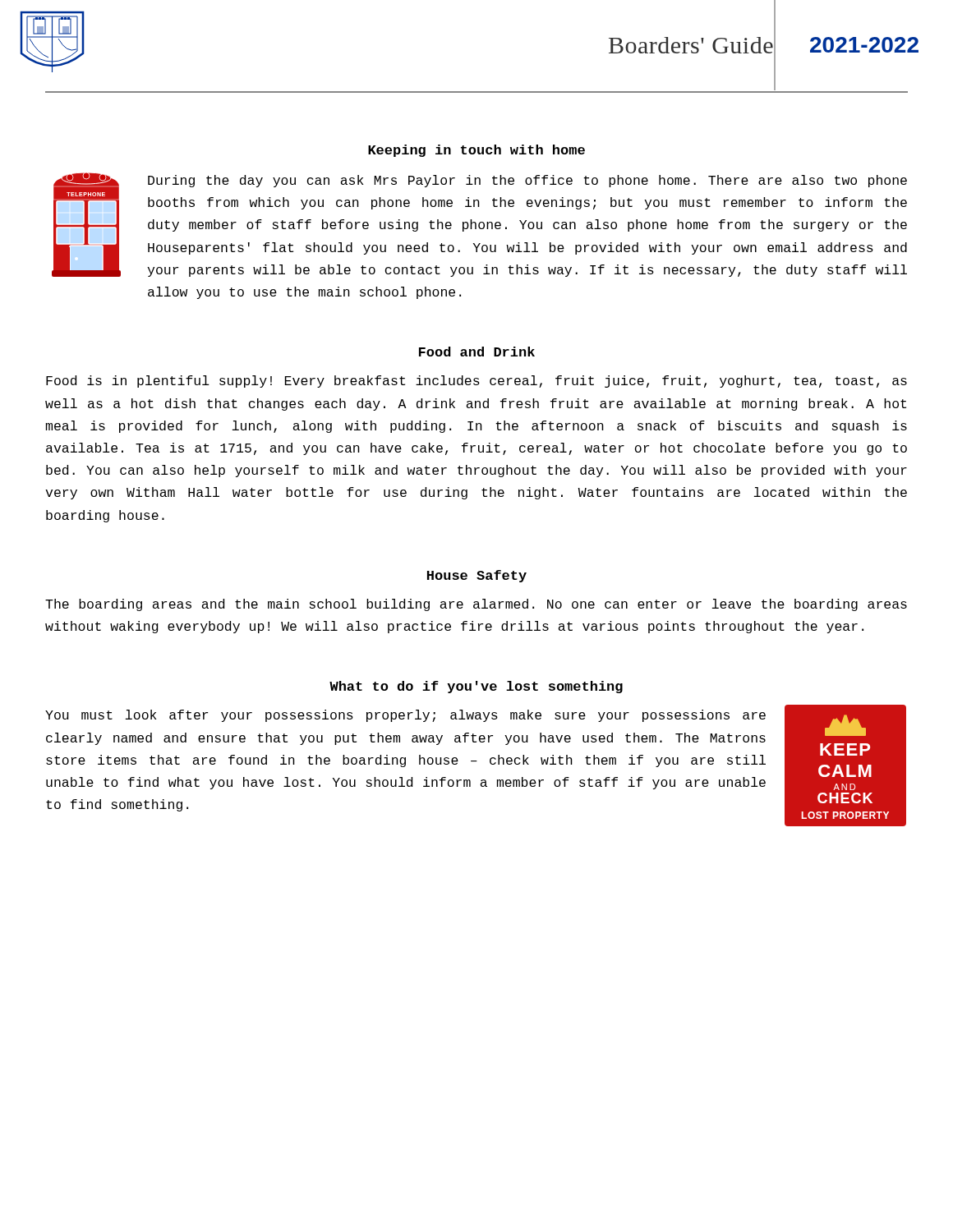Click where it says "Keeping in touch with home"

[476, 151]
